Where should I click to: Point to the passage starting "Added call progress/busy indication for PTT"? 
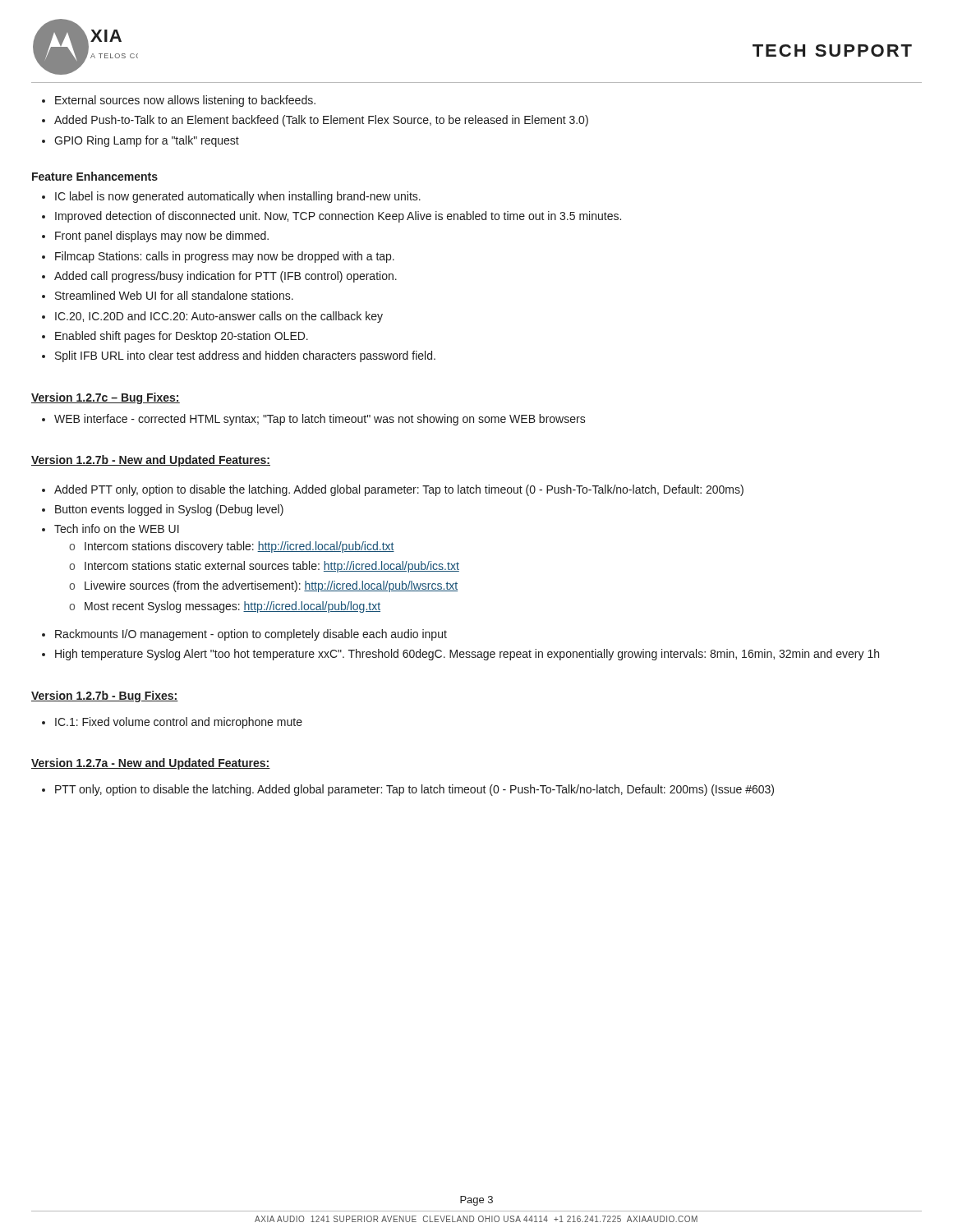point(226,276)
